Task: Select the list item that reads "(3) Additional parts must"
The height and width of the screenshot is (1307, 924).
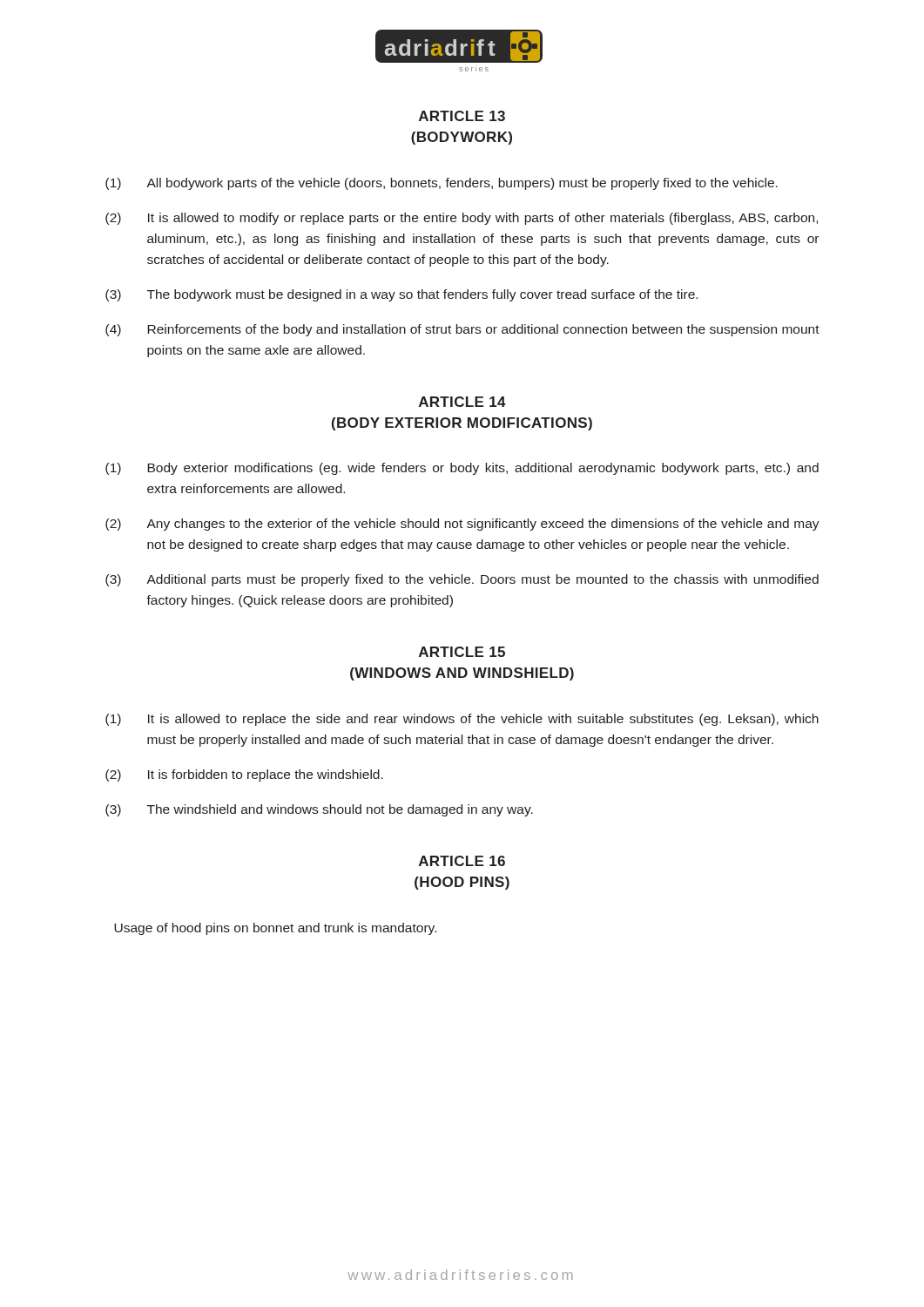Action: click(462, 590)
